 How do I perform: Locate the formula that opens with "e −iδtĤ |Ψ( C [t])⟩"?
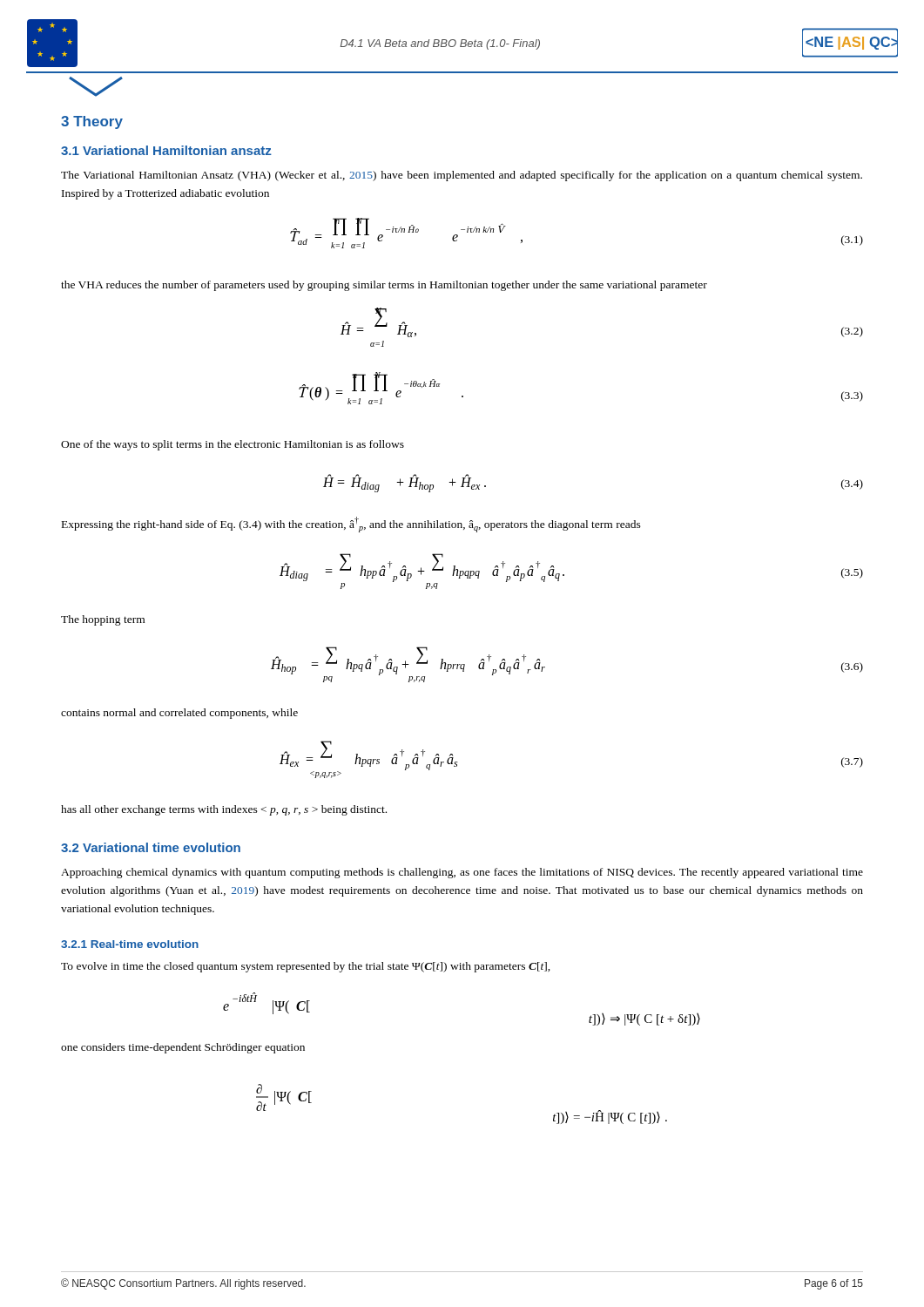(273, 1009)
